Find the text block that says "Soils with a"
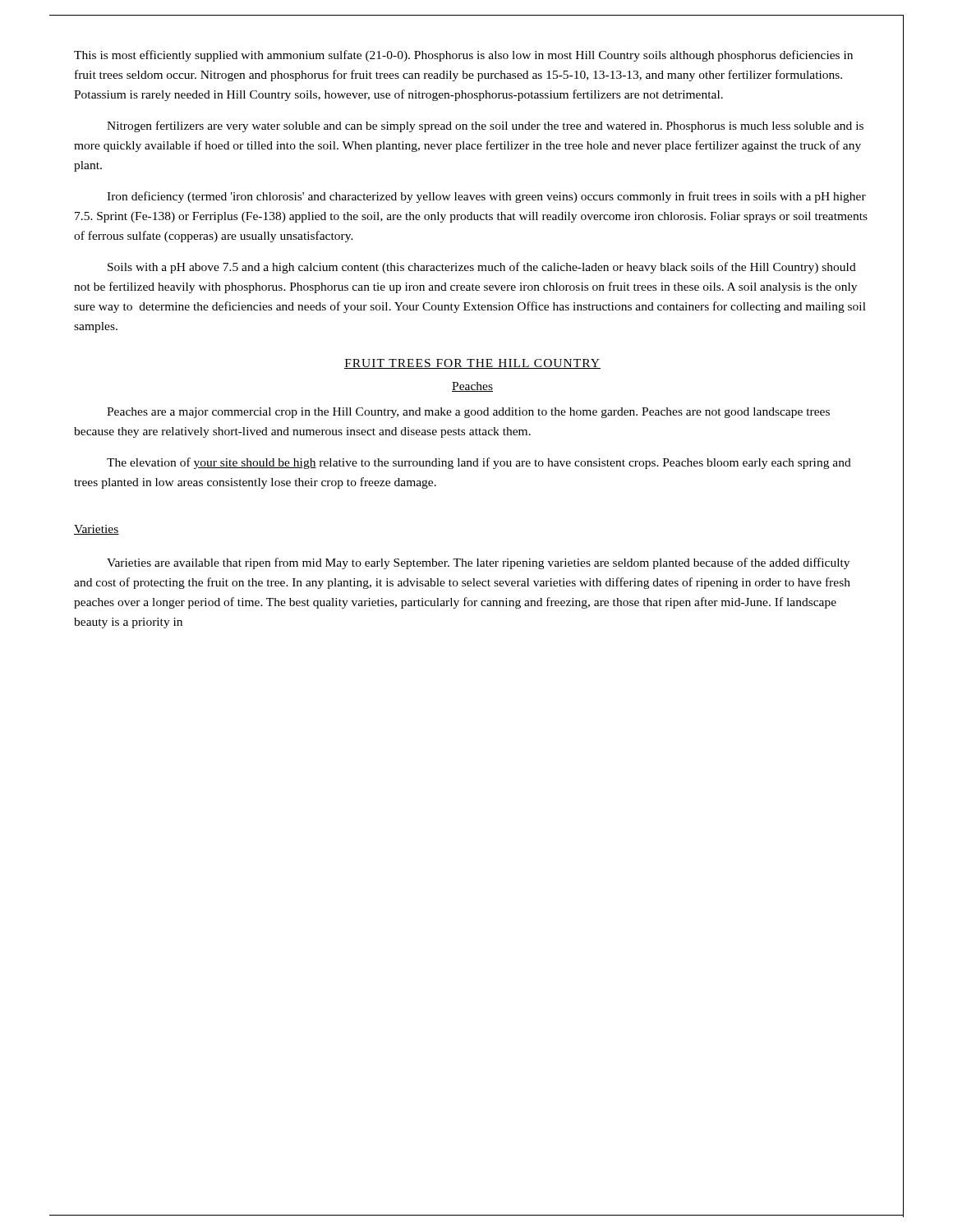Image resolution: width=953 pixels, height=1232 pixels. coord(470,296)
